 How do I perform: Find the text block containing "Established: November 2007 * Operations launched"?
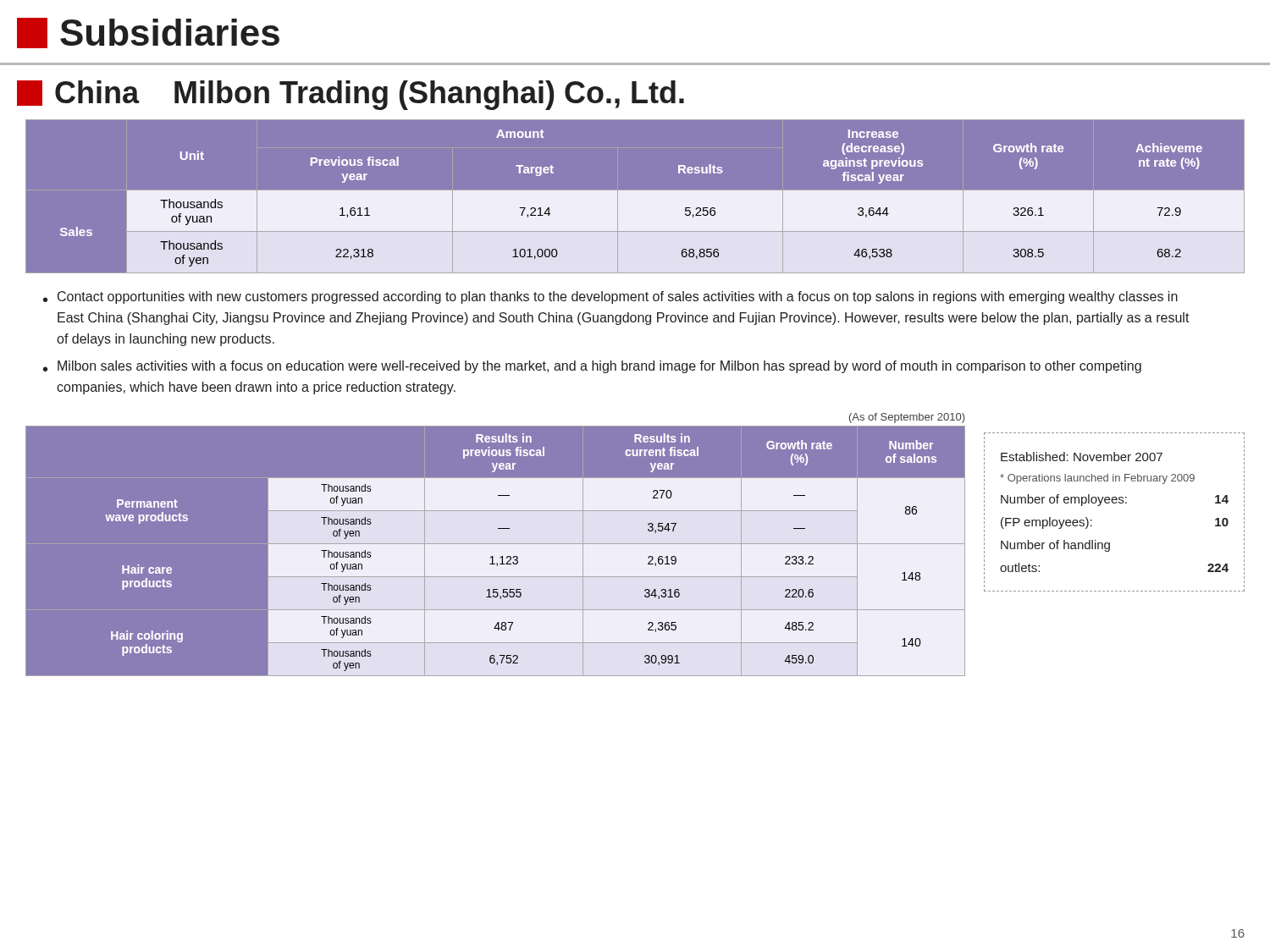coord(1114,512)
